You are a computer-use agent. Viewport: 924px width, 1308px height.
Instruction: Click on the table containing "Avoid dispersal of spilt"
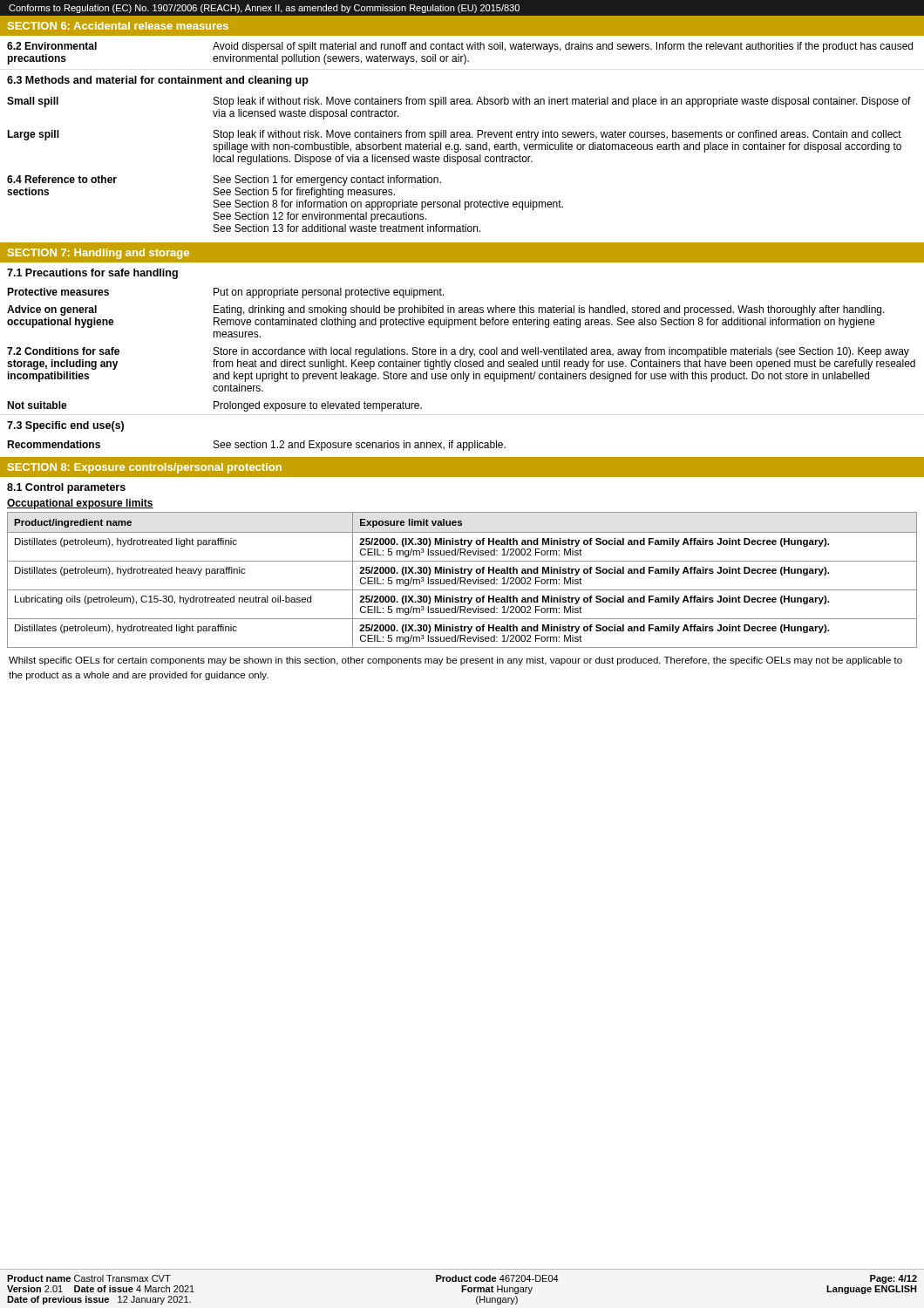click(462, 137)
